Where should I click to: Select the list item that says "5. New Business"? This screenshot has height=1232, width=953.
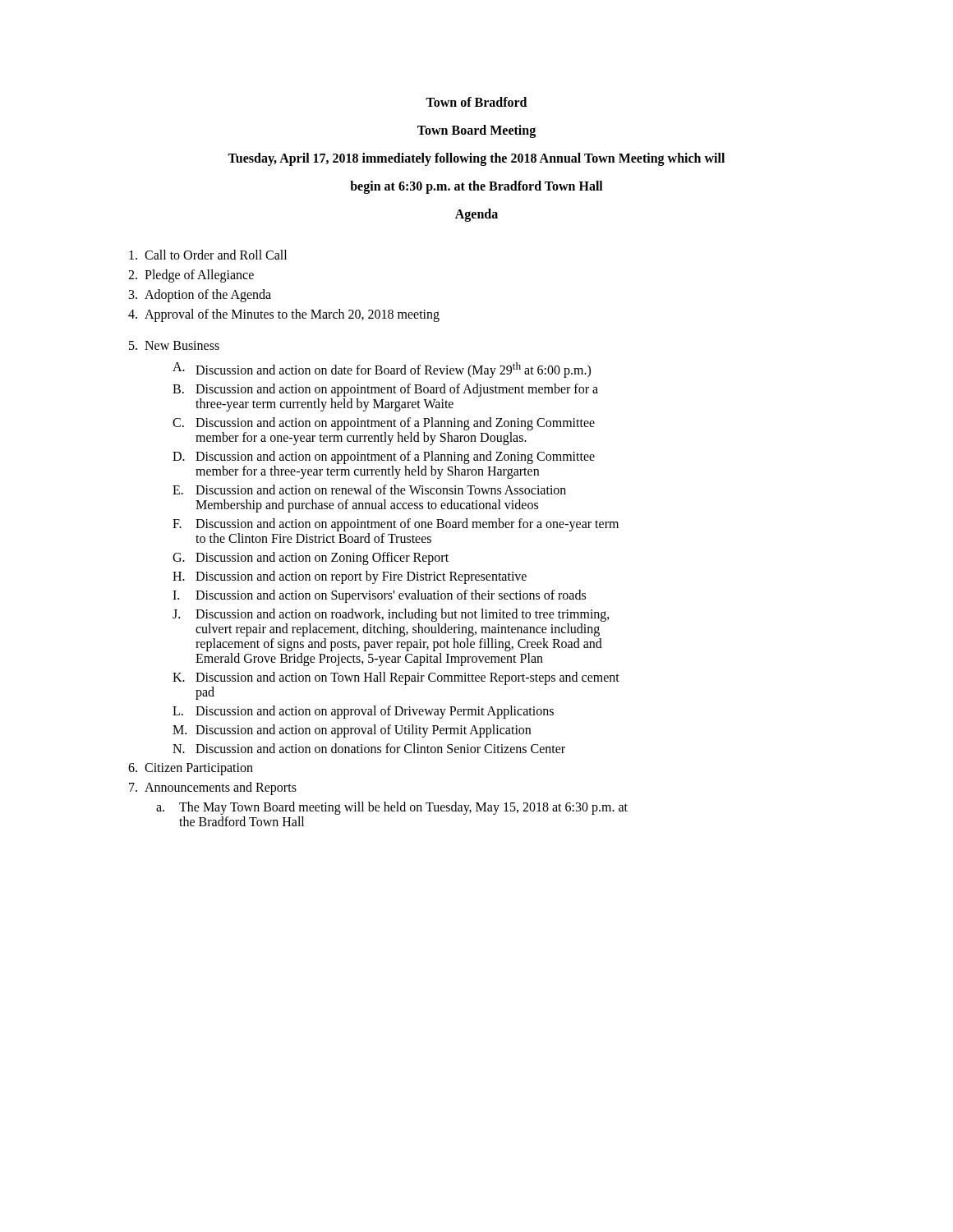[x=163, y=346]
